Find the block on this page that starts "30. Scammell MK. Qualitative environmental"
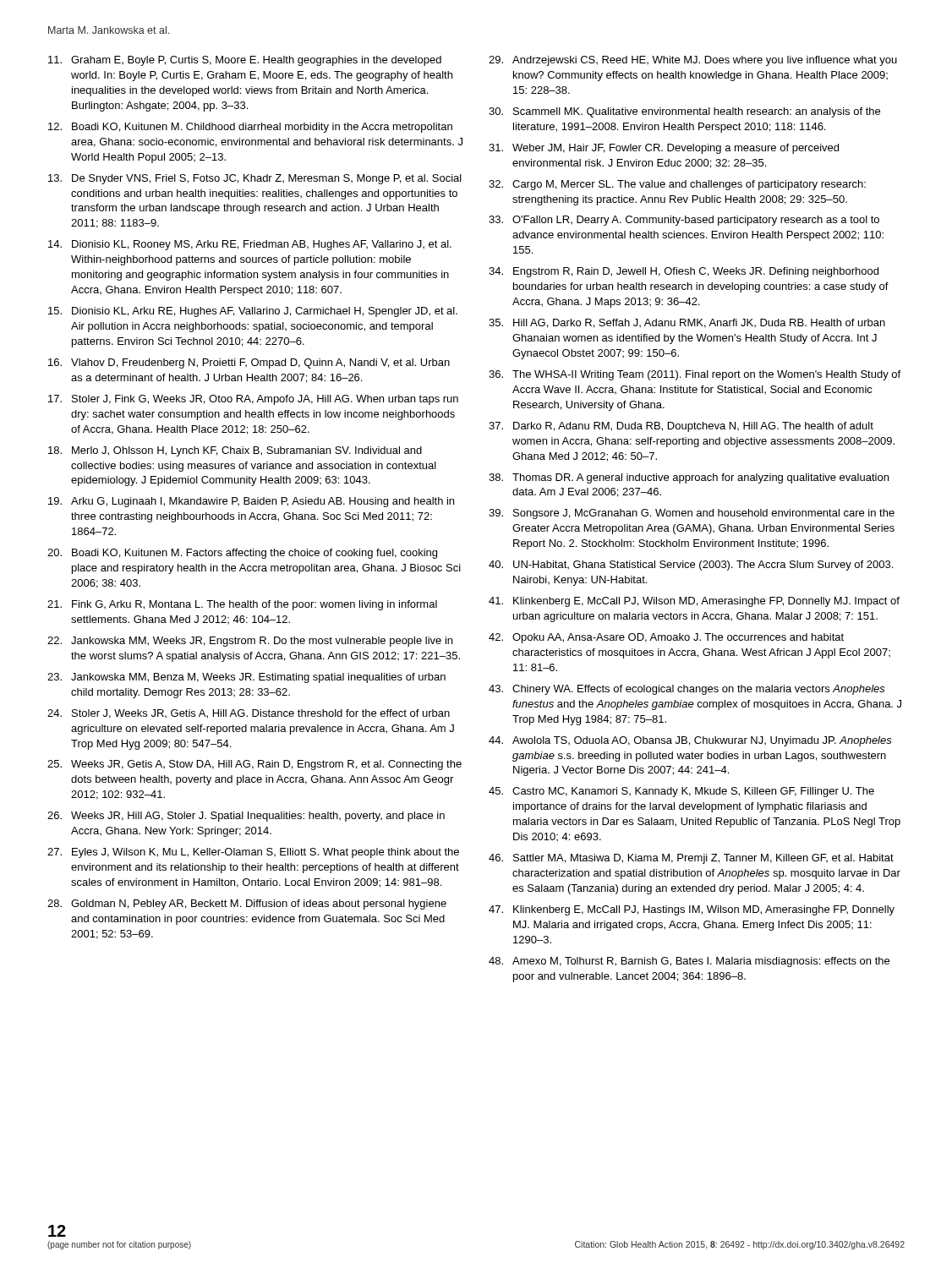 pyautogui.click(x=697, y=119)
